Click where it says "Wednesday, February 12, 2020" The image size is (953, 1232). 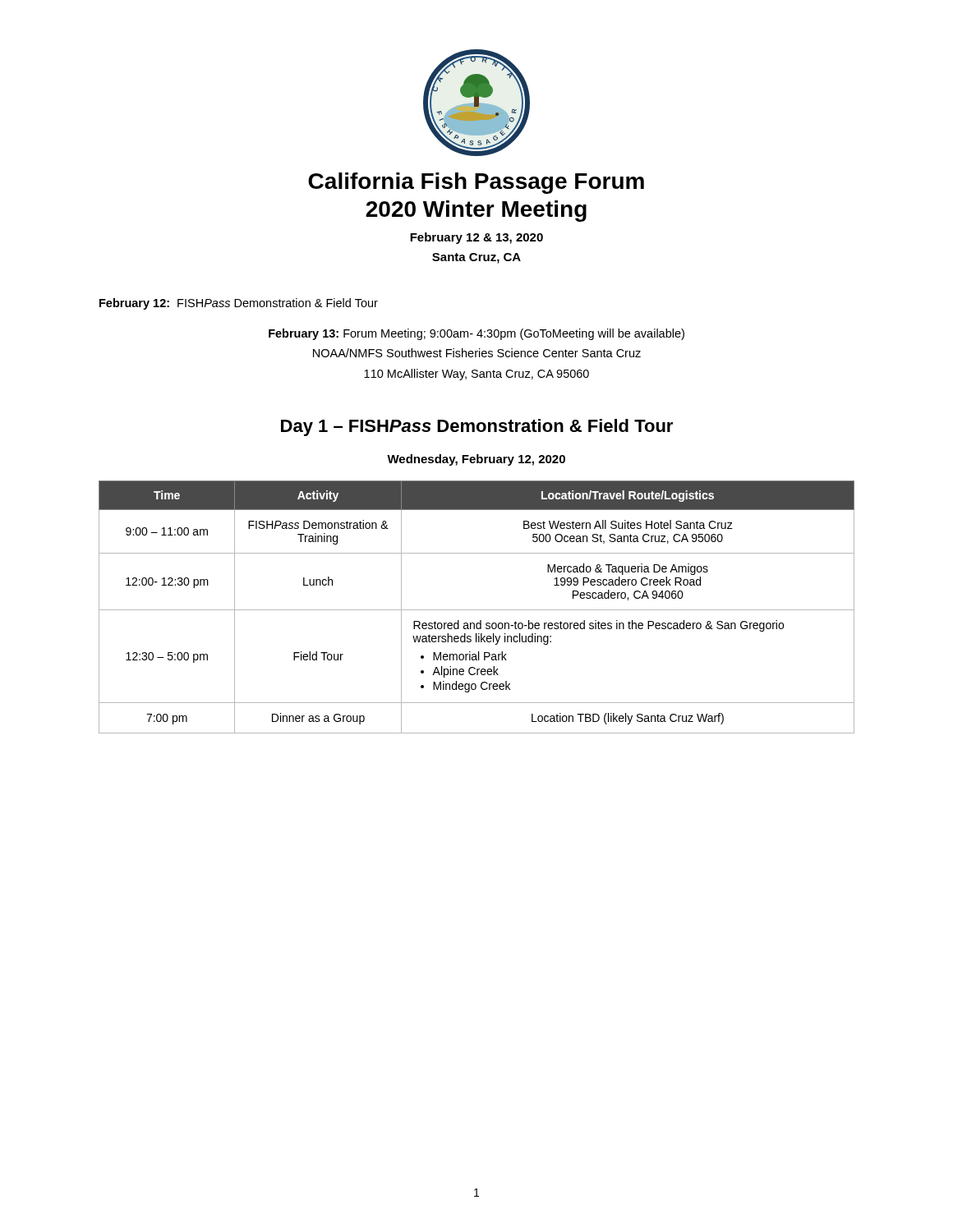(476, 458)
